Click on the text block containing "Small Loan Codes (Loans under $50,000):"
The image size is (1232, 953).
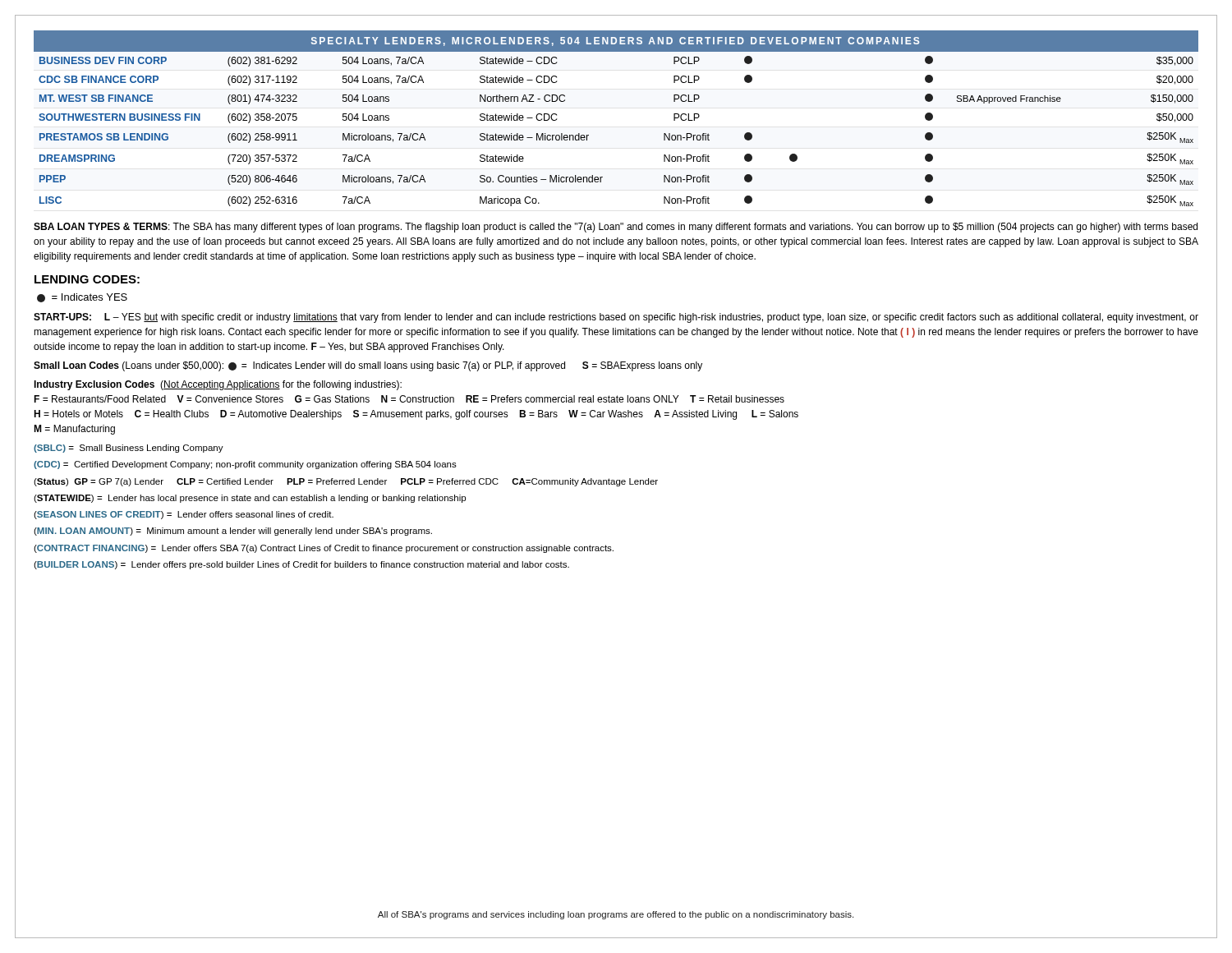click(x=368, y=366)
